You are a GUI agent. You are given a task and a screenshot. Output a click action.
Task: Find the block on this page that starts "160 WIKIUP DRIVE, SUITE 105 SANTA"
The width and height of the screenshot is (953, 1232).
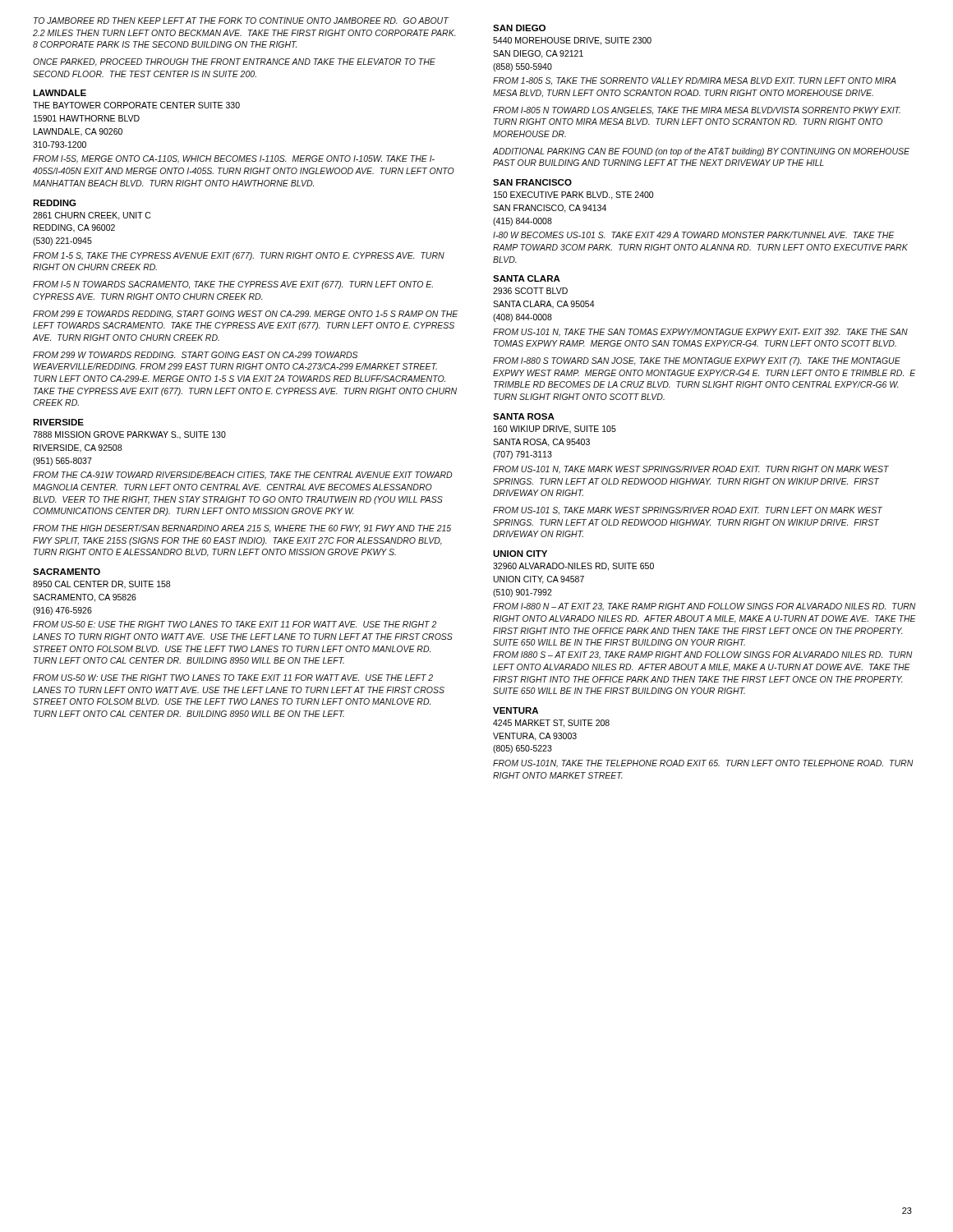click(707, 482)
